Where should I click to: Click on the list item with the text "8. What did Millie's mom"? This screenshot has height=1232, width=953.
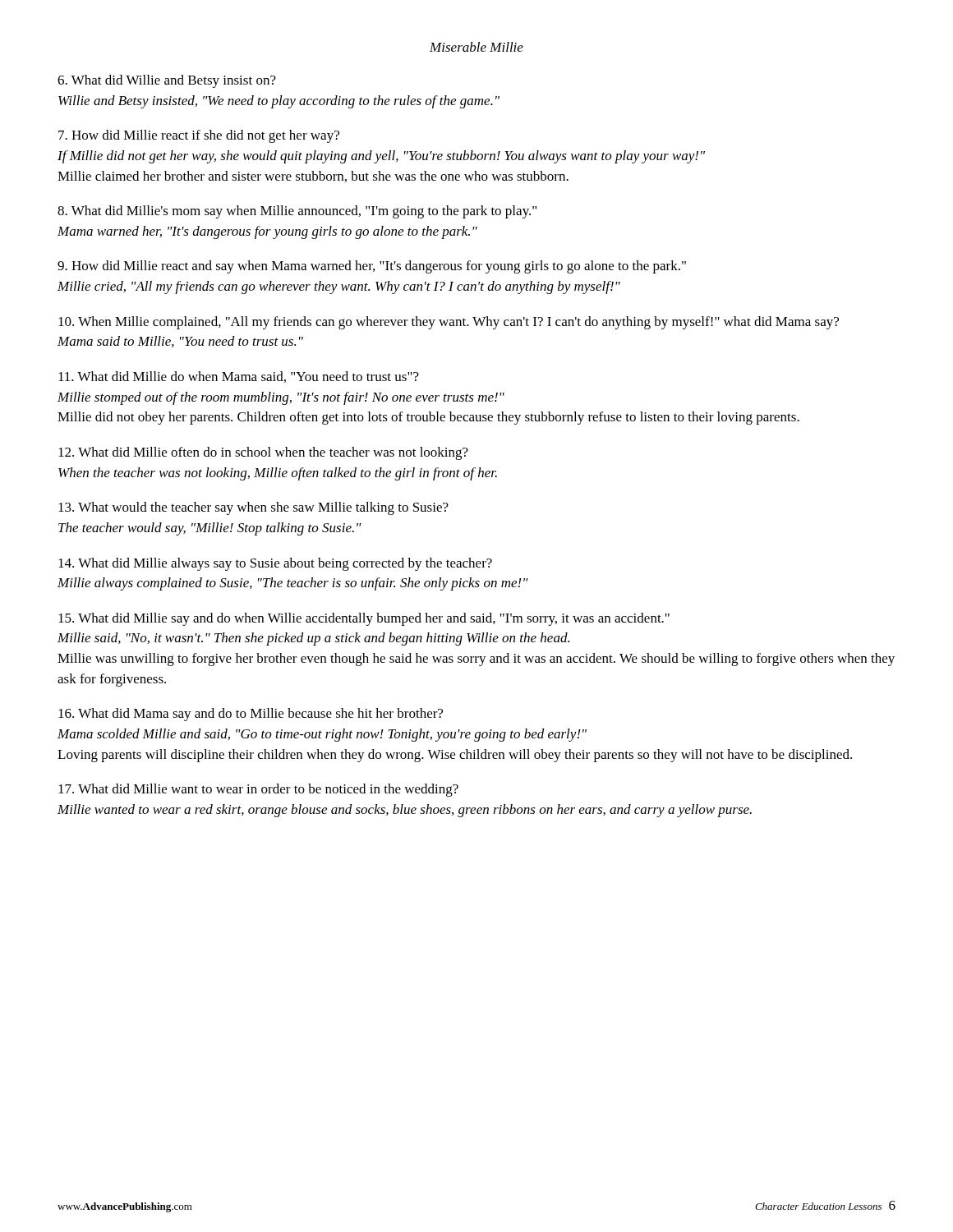476,222
